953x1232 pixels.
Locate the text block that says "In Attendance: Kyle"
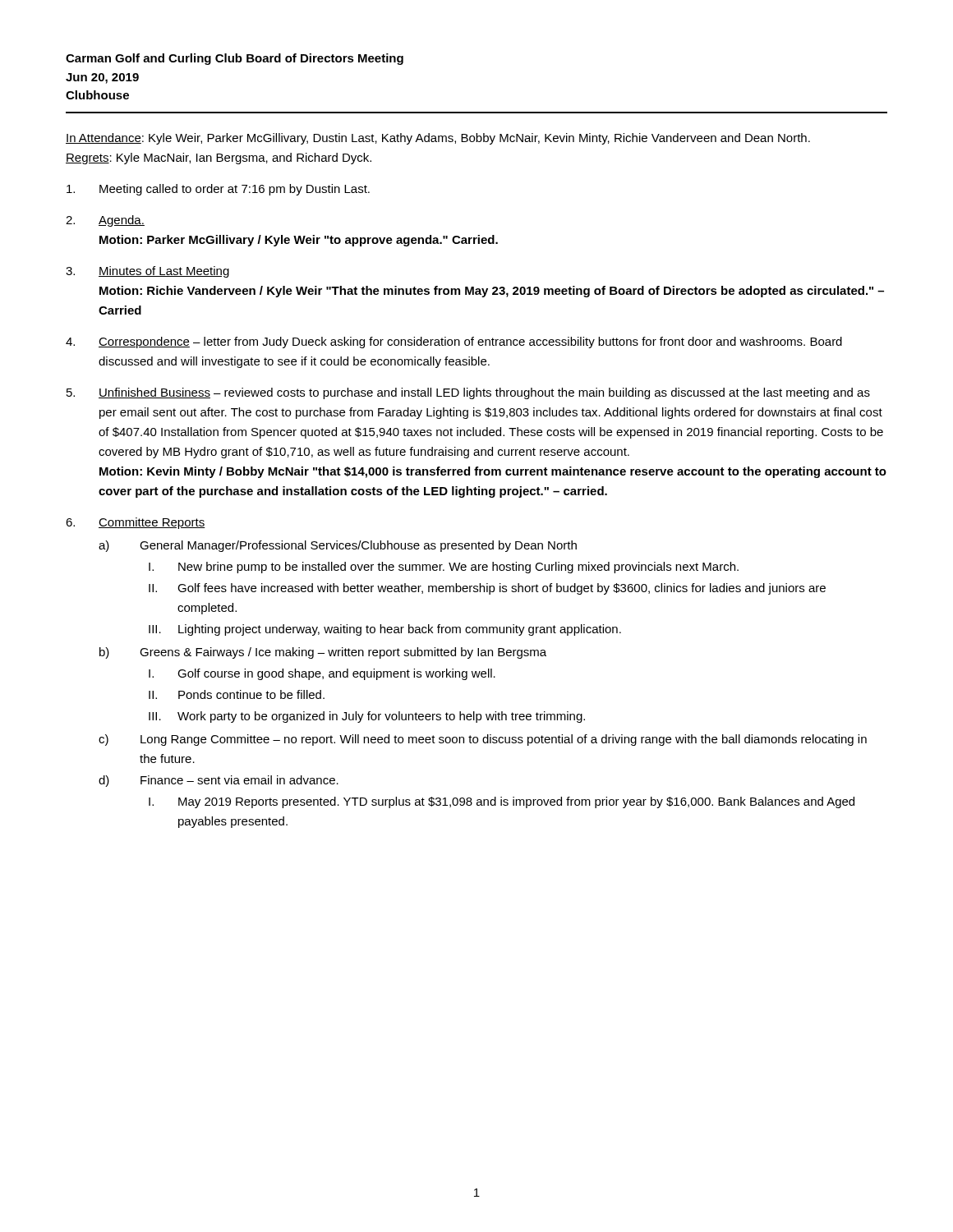[x=438, y=147]
